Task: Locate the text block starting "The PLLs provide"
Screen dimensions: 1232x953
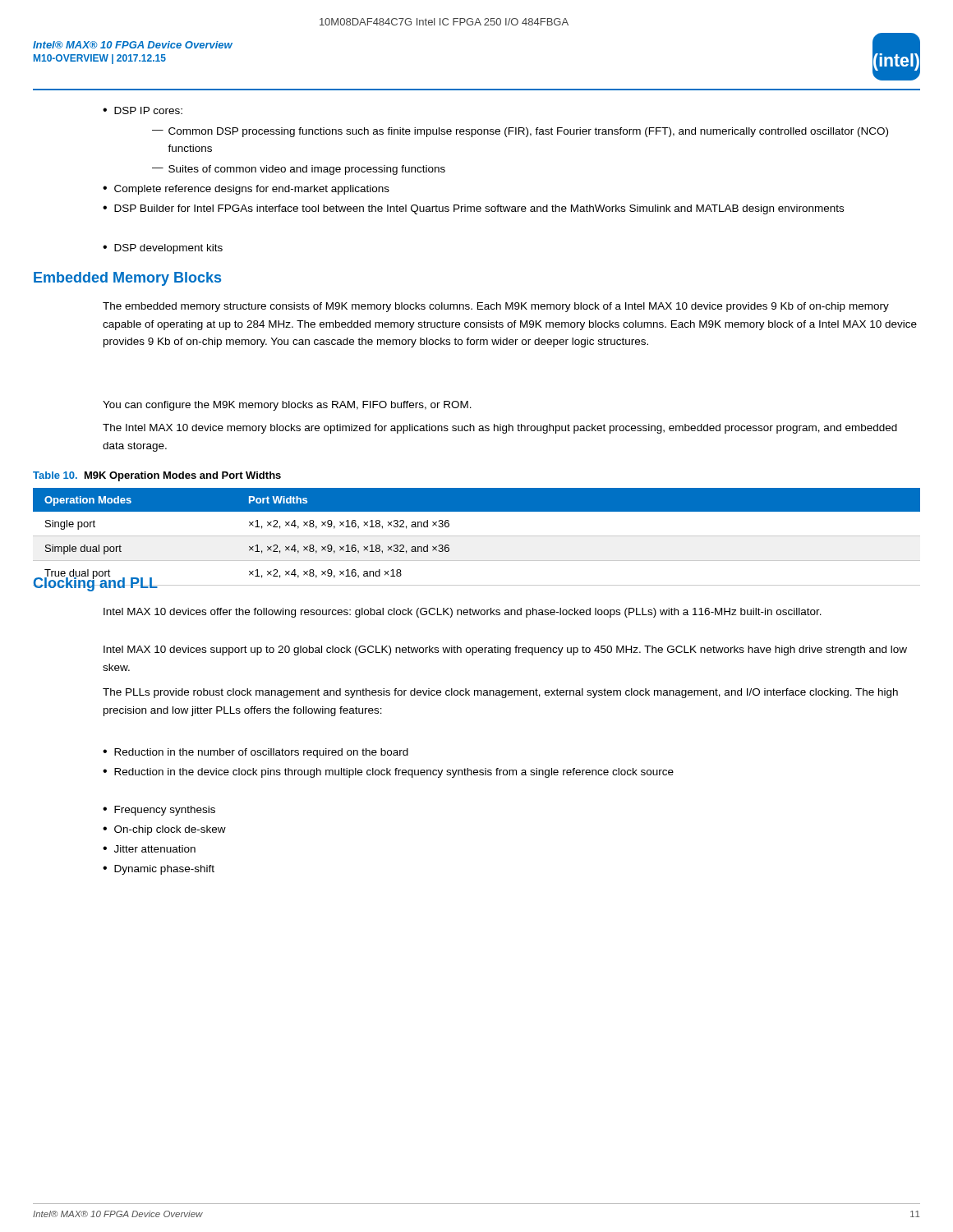Action: pyautogui.click(x=511, y=701)
